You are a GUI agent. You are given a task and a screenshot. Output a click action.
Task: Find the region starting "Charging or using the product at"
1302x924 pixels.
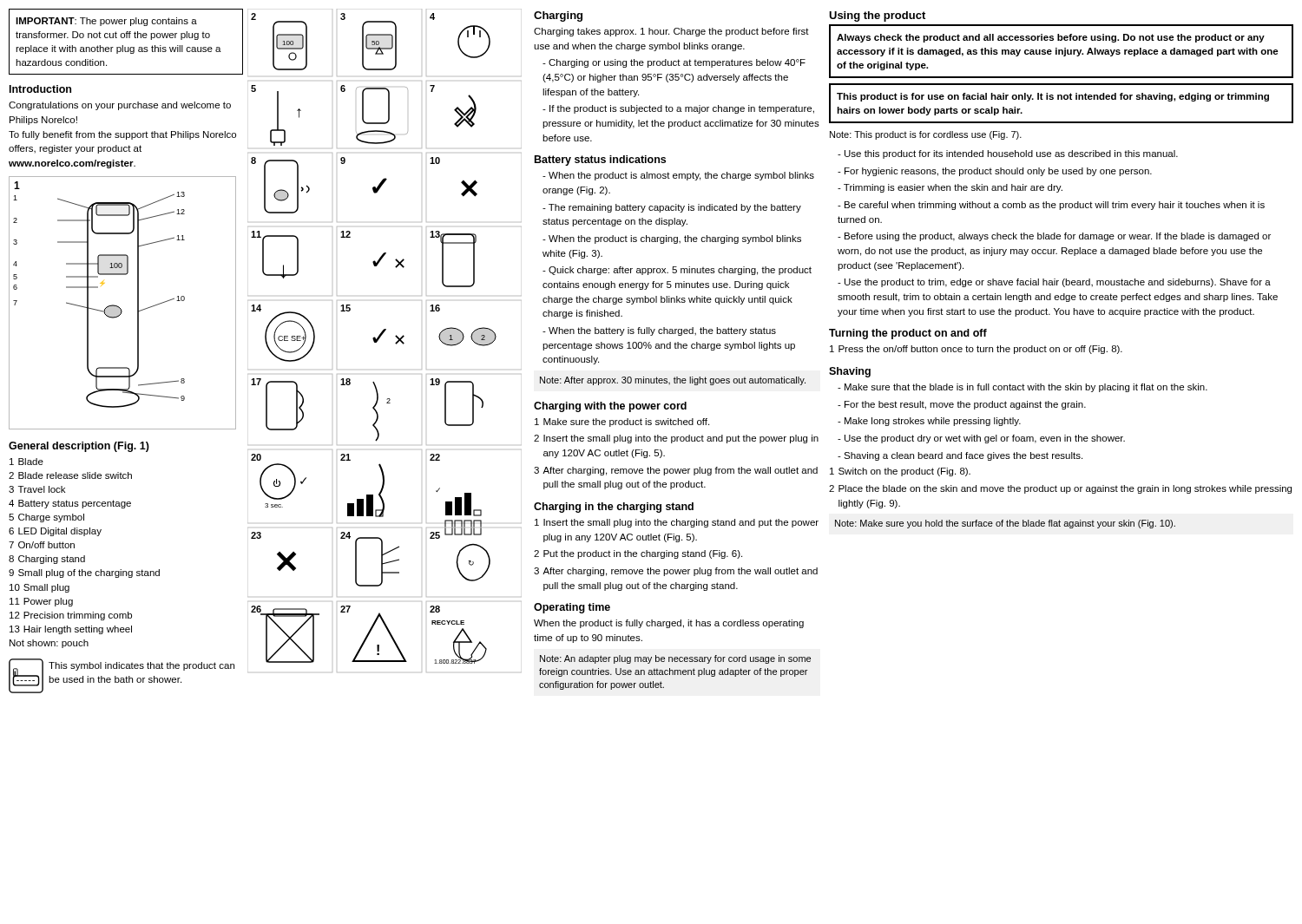click(677, 101)
